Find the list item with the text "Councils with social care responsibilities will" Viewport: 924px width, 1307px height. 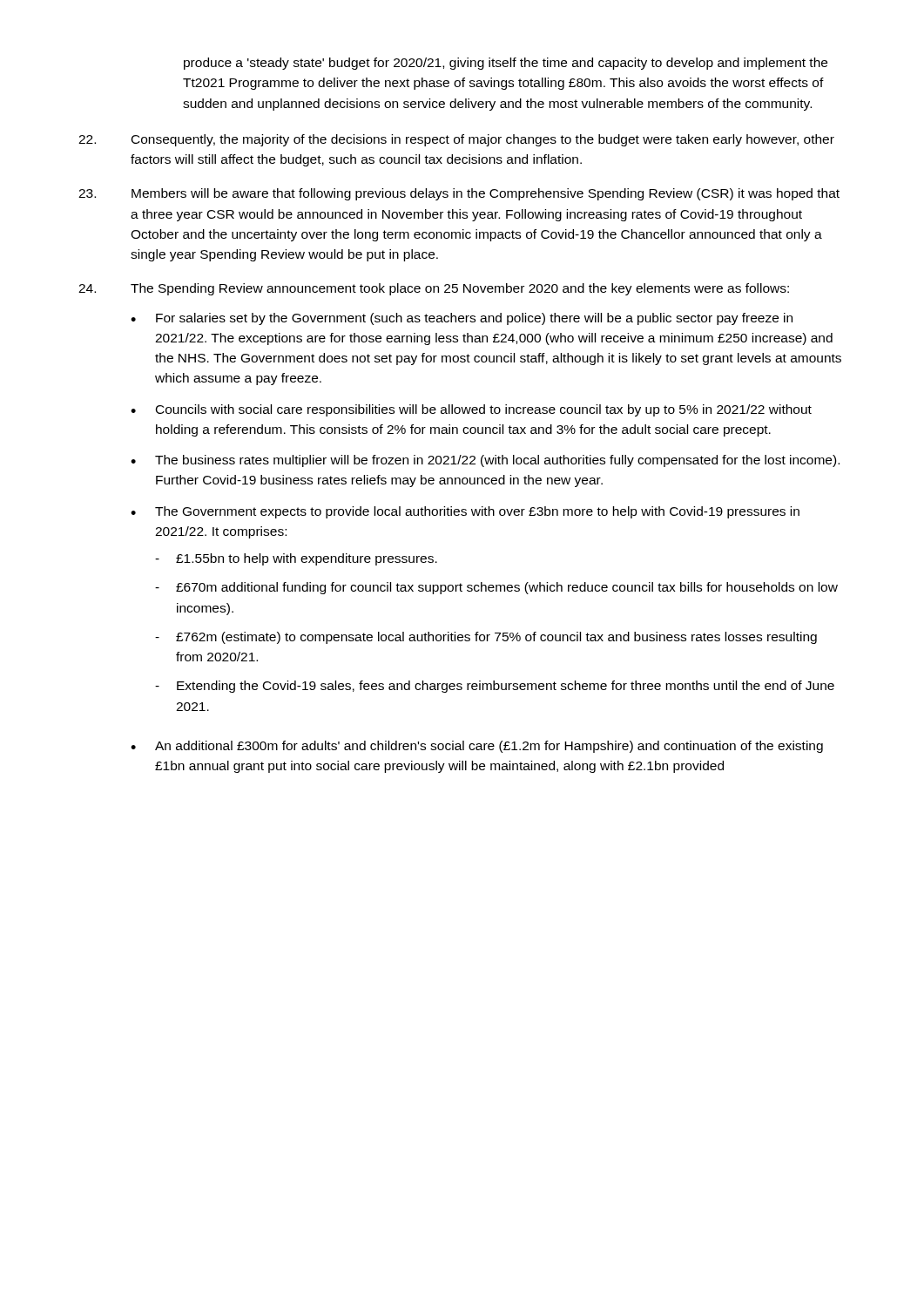pyautogui.click(x=483, y=419)
